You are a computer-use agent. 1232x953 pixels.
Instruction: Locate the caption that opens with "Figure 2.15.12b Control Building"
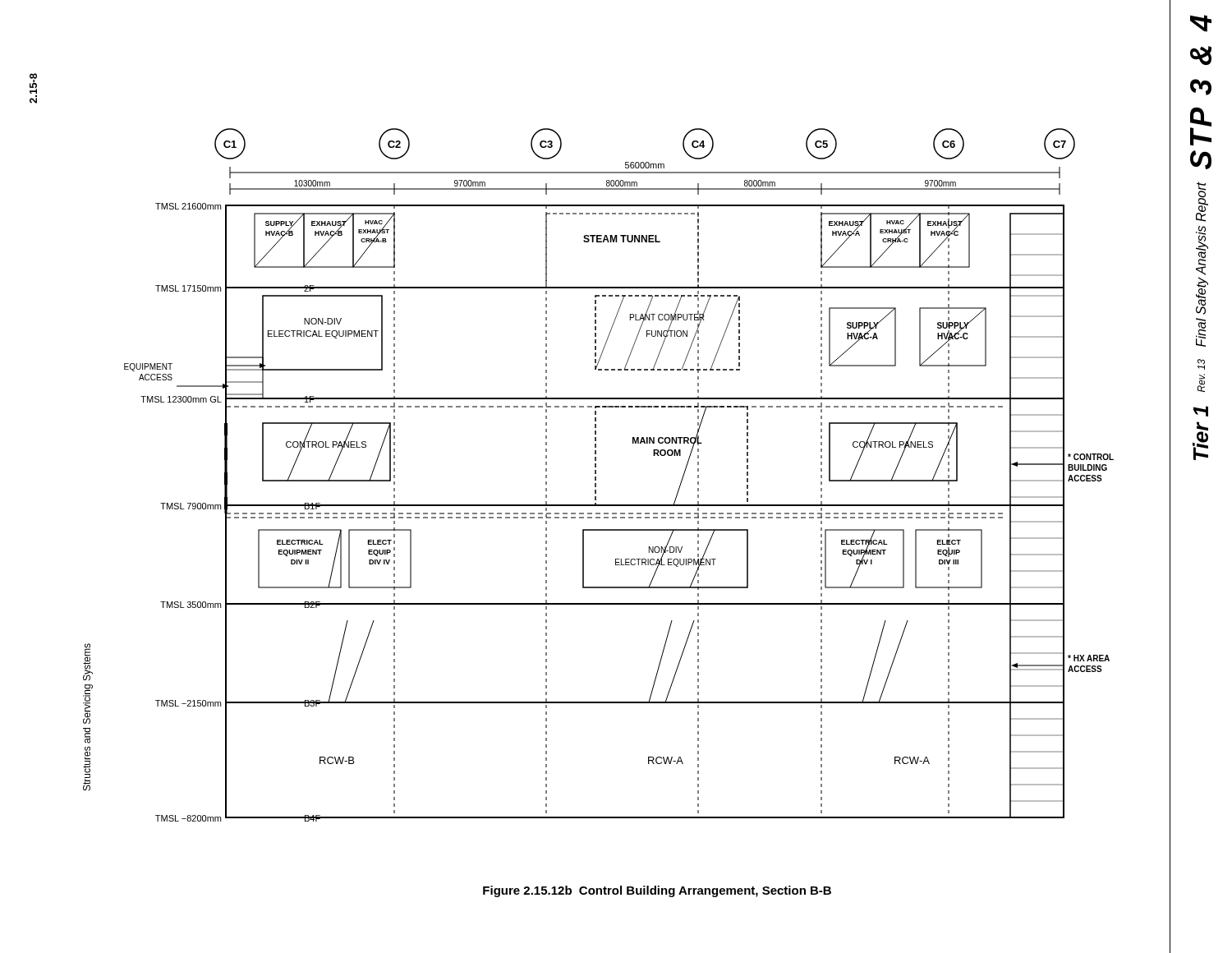[657, 890]
